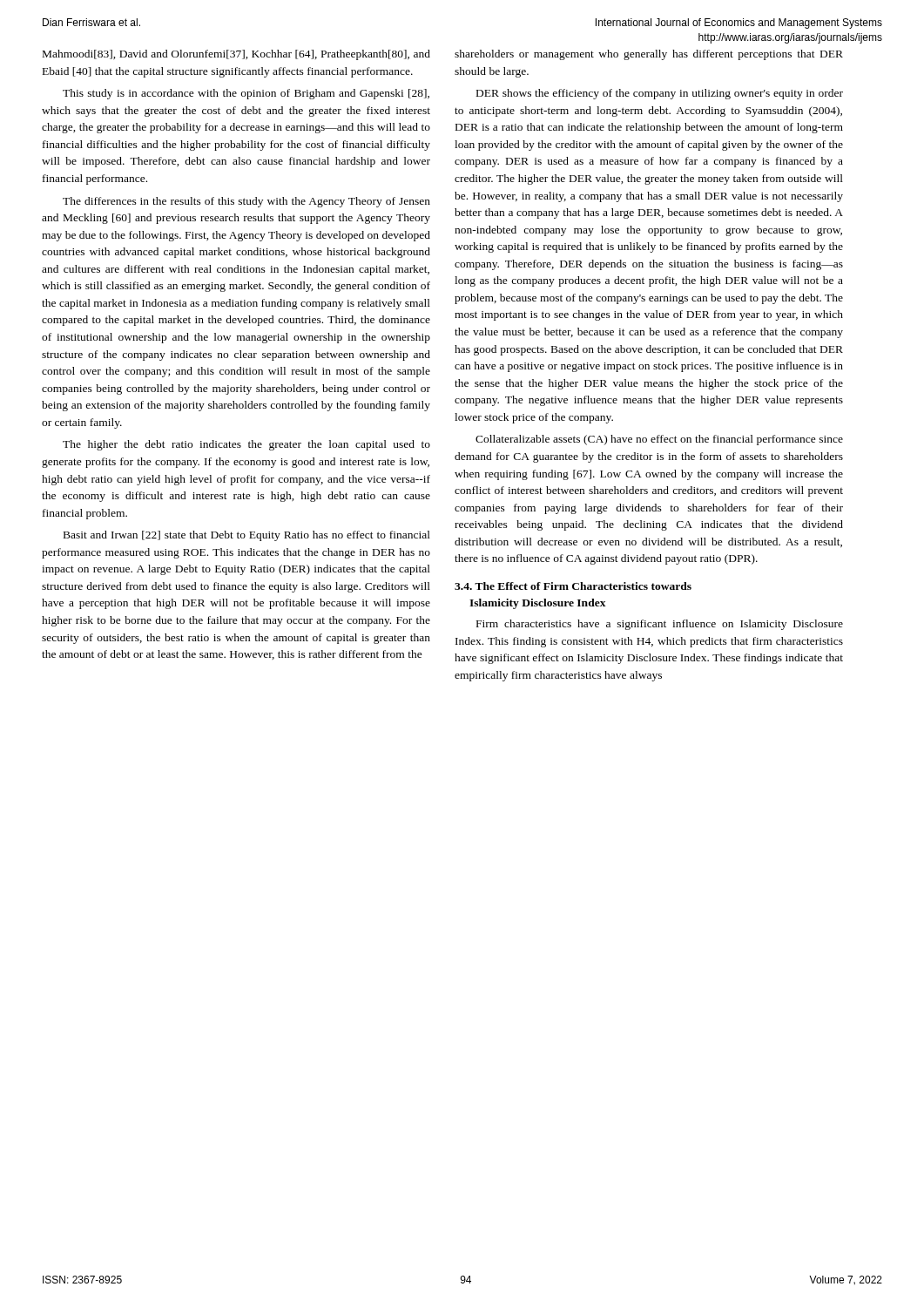924x1307 pixels.
Task: Point to the text block starting "Mahmoodi[83], David and"
Action: [236, 354]
